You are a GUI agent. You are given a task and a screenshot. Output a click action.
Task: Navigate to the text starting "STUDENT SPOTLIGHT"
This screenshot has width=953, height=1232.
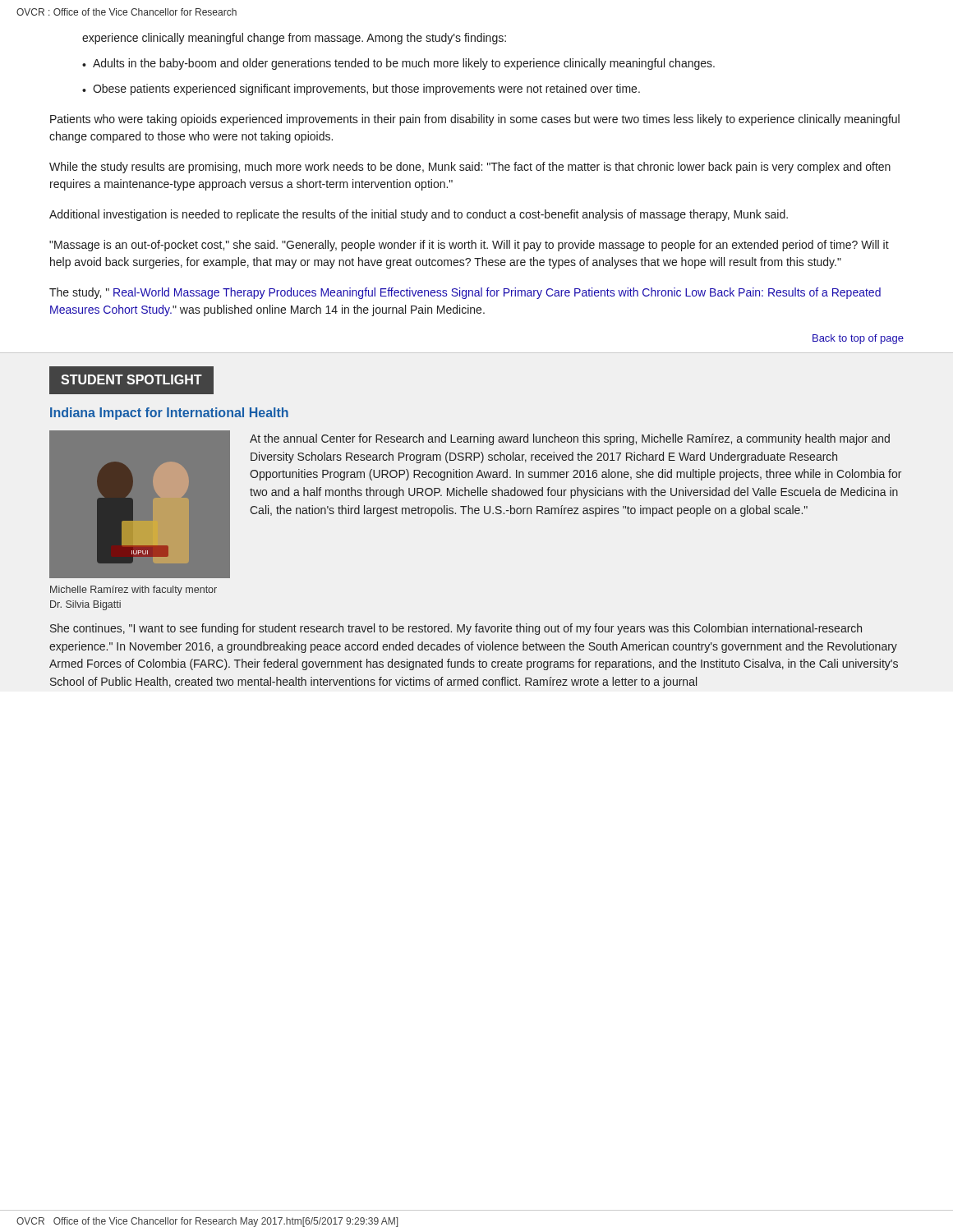point(131,380)
